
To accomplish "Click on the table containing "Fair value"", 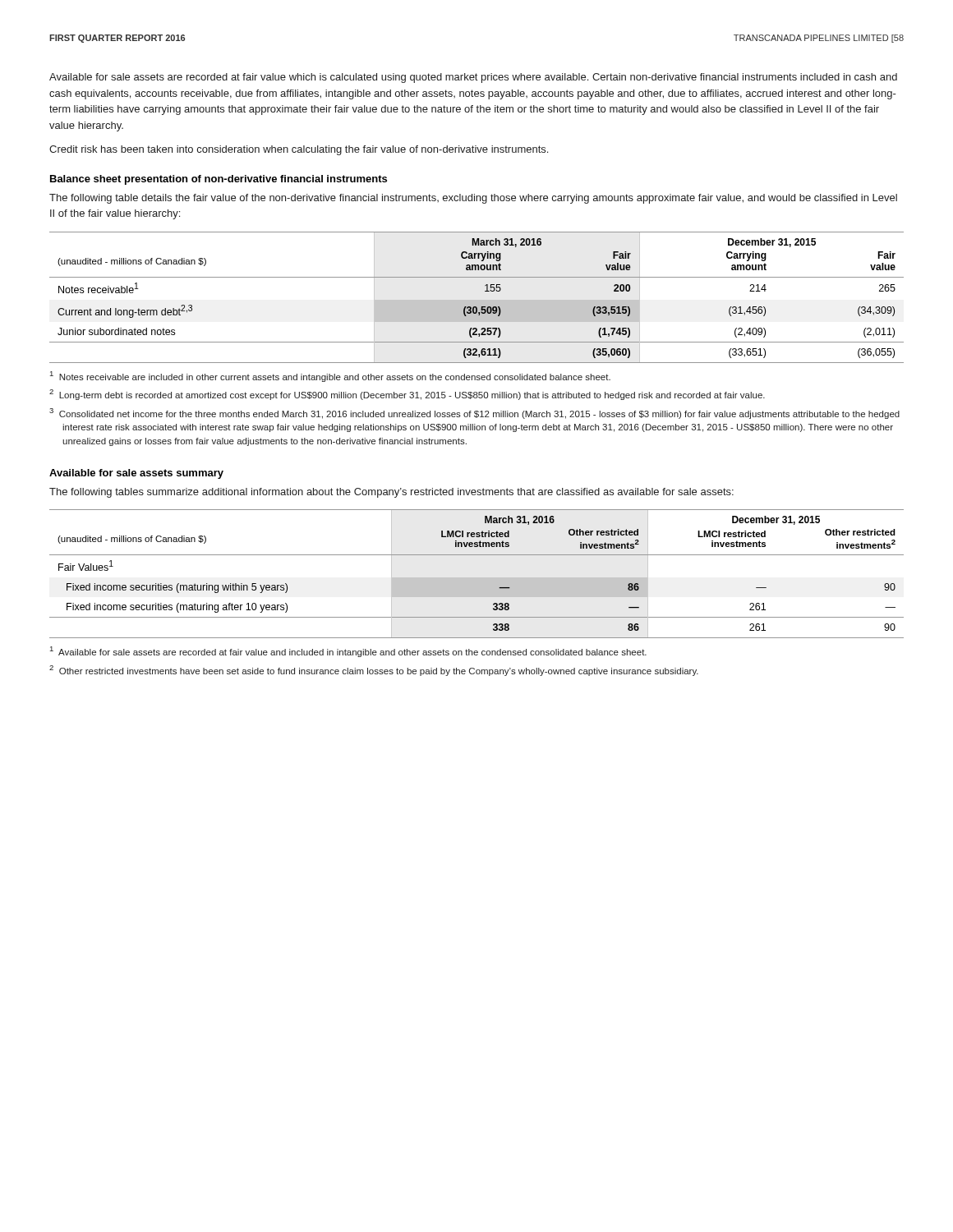I will tap(476, 297).
